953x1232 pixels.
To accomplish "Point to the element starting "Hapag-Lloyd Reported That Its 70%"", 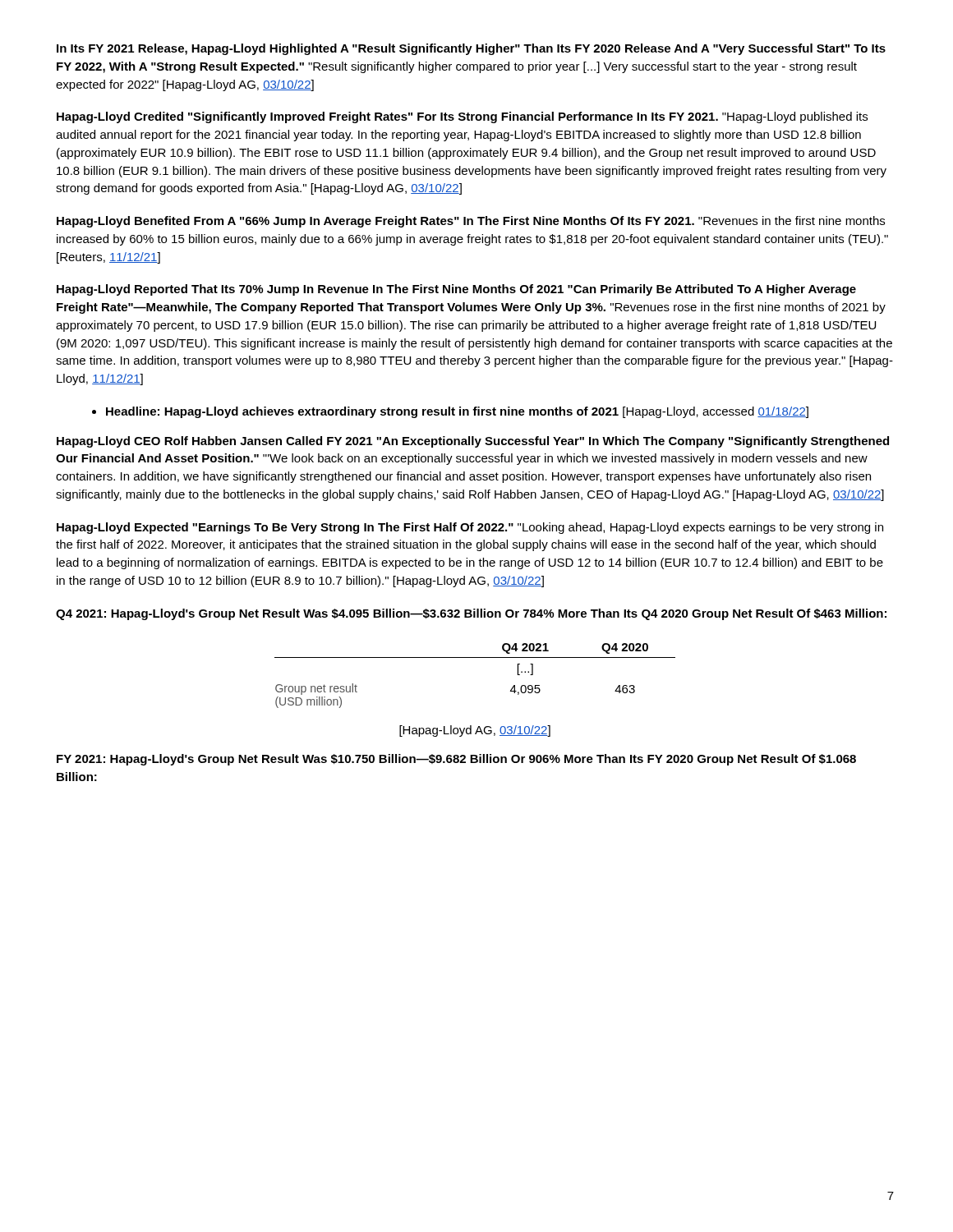I will click(x=474, y=334).
